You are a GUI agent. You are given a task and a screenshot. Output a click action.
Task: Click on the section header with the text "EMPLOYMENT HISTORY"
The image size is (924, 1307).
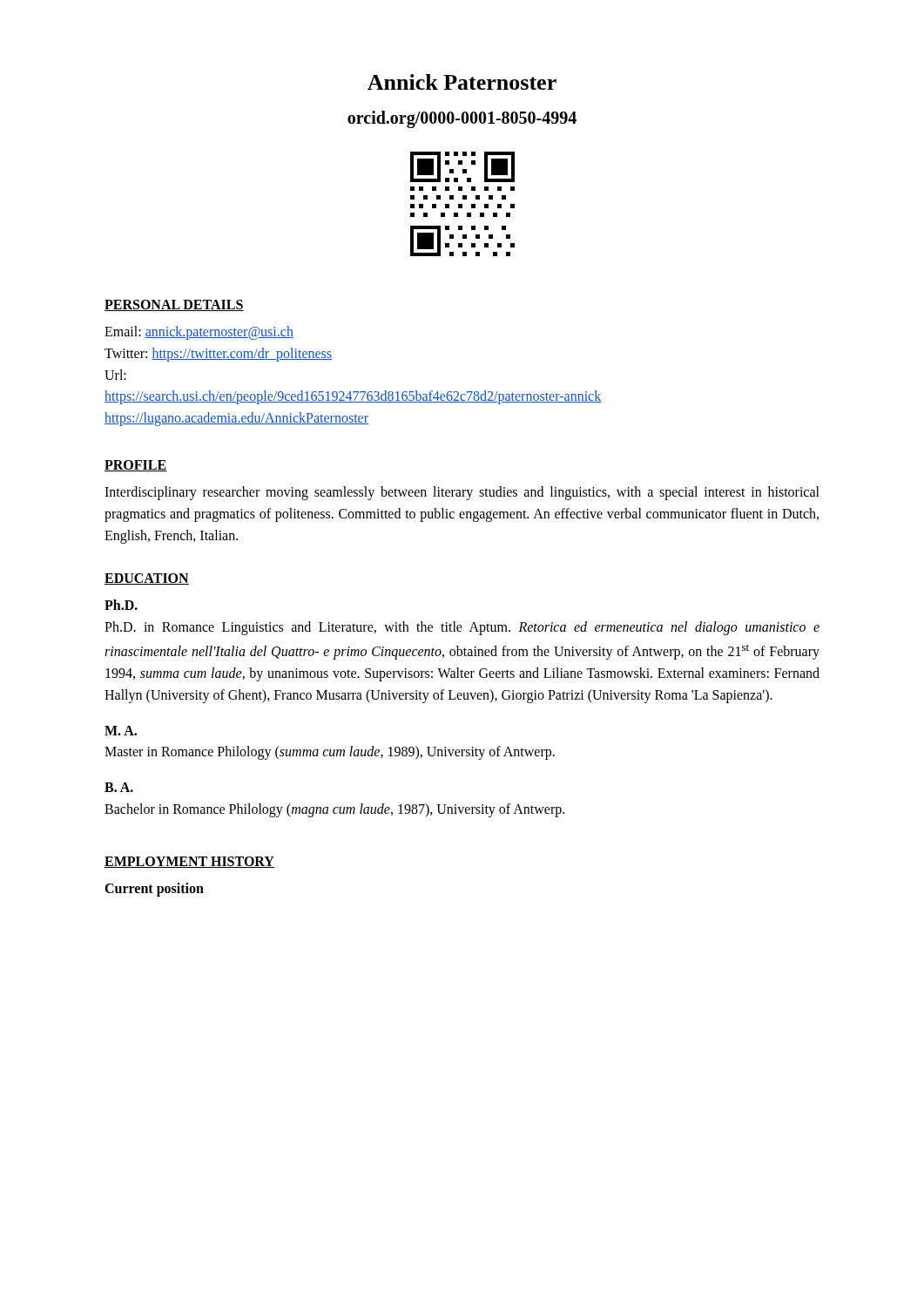pyautogui.click(x=189, y=861)
